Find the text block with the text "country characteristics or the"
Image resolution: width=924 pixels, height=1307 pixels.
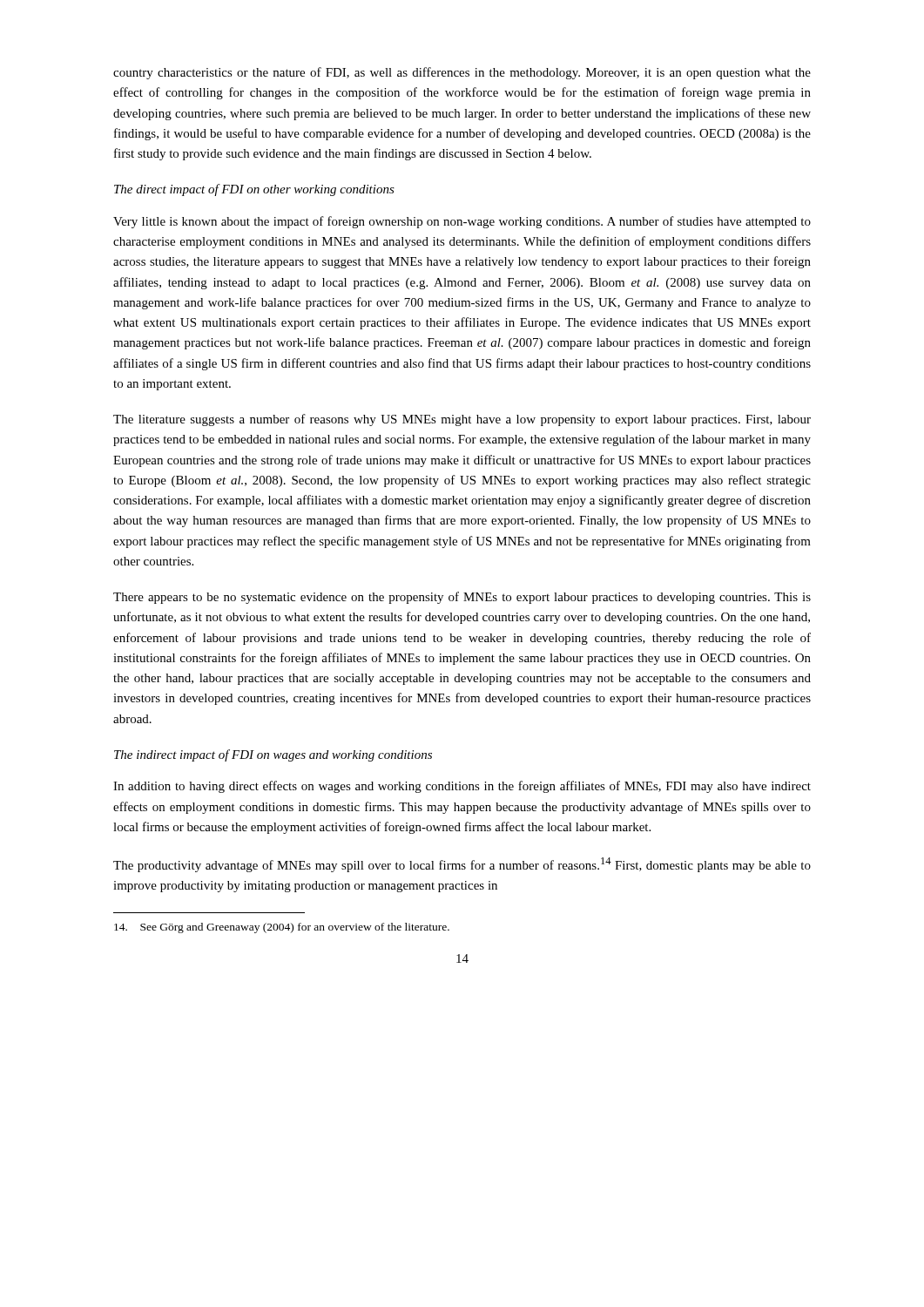point(462,113)
